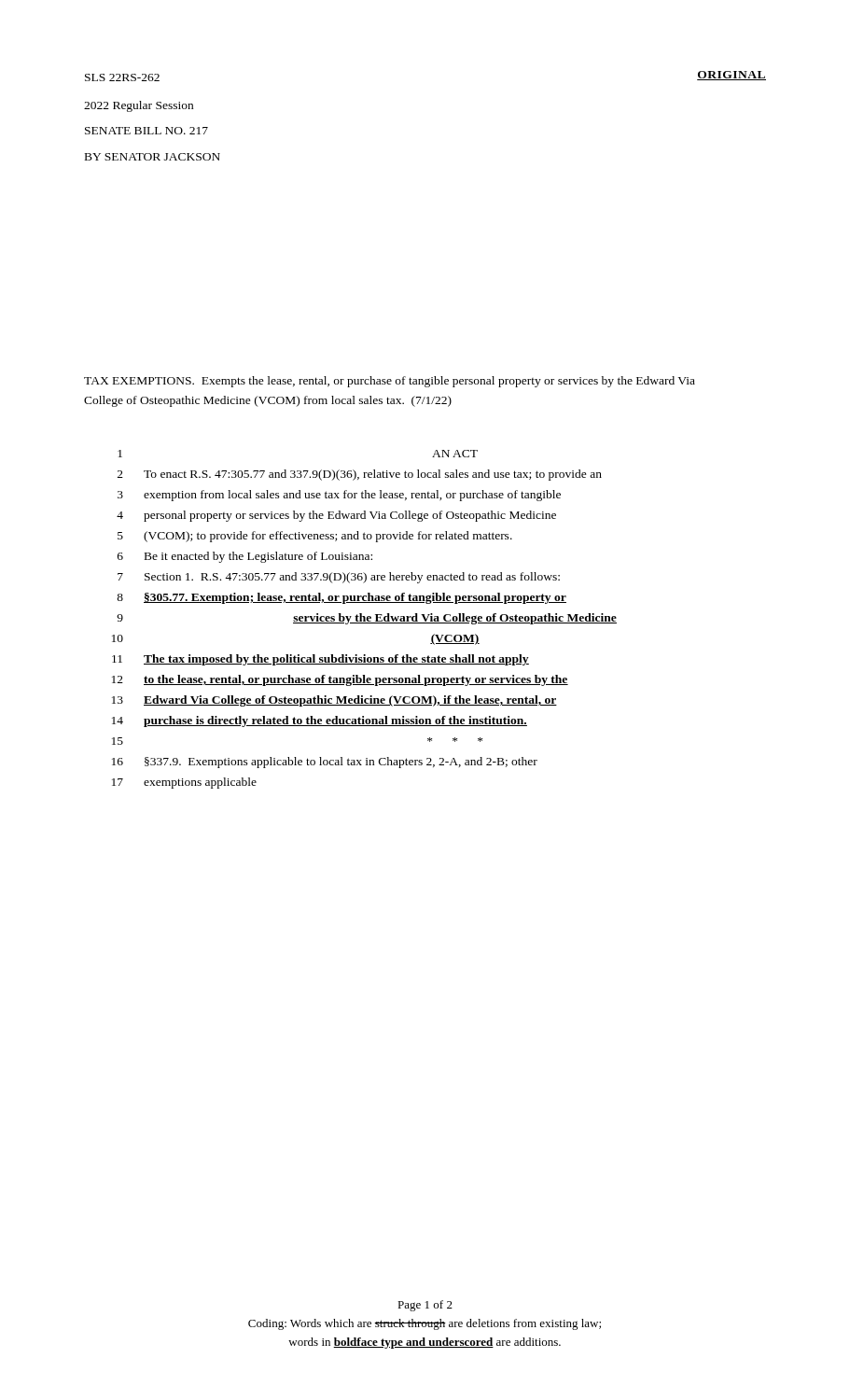Viewport: 850px width, 1400px height.
Task: Locate the block of text that opens with "14 purchase is directly related to the educational"
Action: [x=425, y=721]
